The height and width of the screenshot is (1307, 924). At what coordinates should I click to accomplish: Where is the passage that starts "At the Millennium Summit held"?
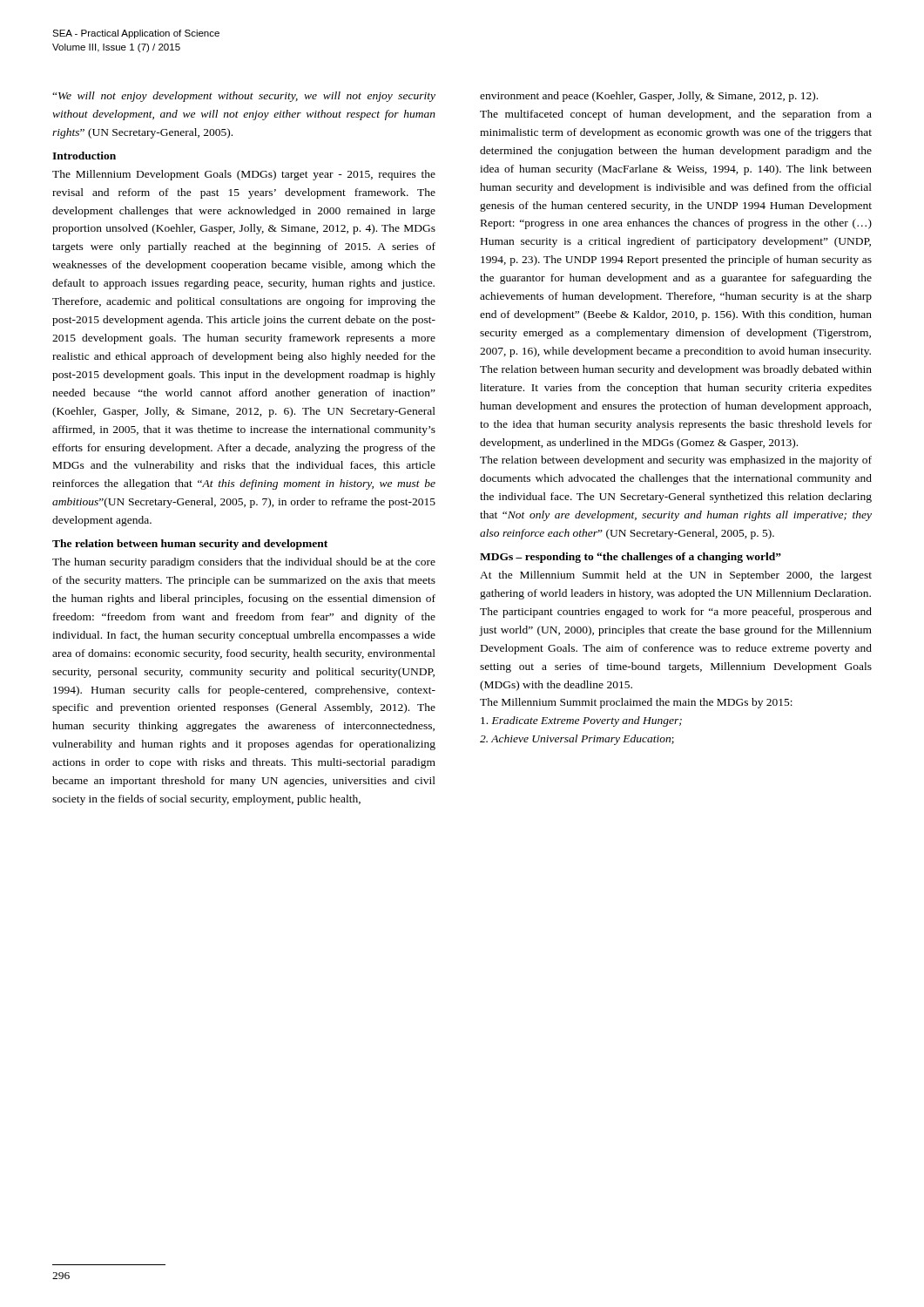676,630
